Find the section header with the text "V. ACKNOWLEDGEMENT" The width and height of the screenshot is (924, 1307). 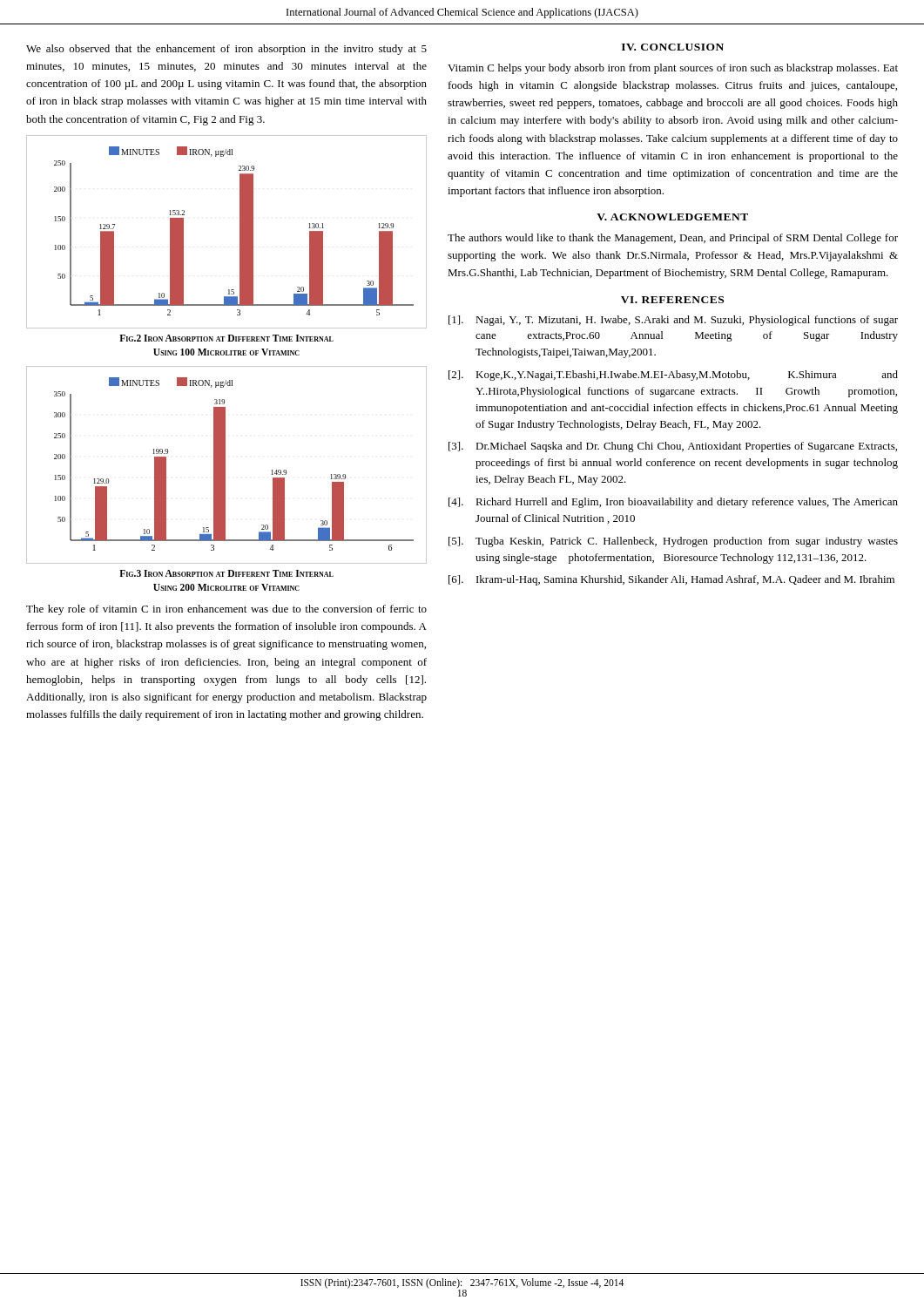[673, 217]
